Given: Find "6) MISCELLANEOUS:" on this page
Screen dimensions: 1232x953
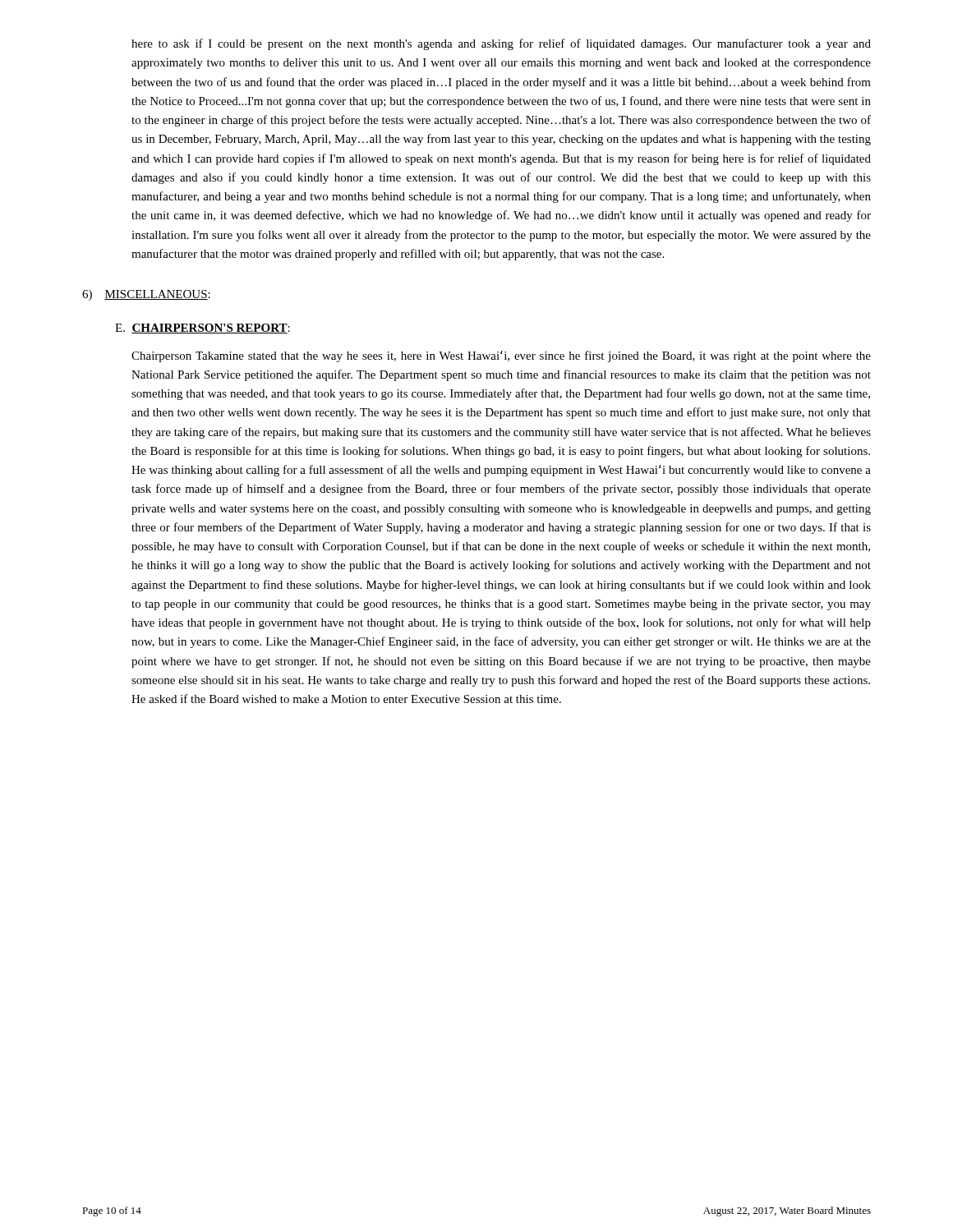Looking at the screenshot, I should 147,294.
